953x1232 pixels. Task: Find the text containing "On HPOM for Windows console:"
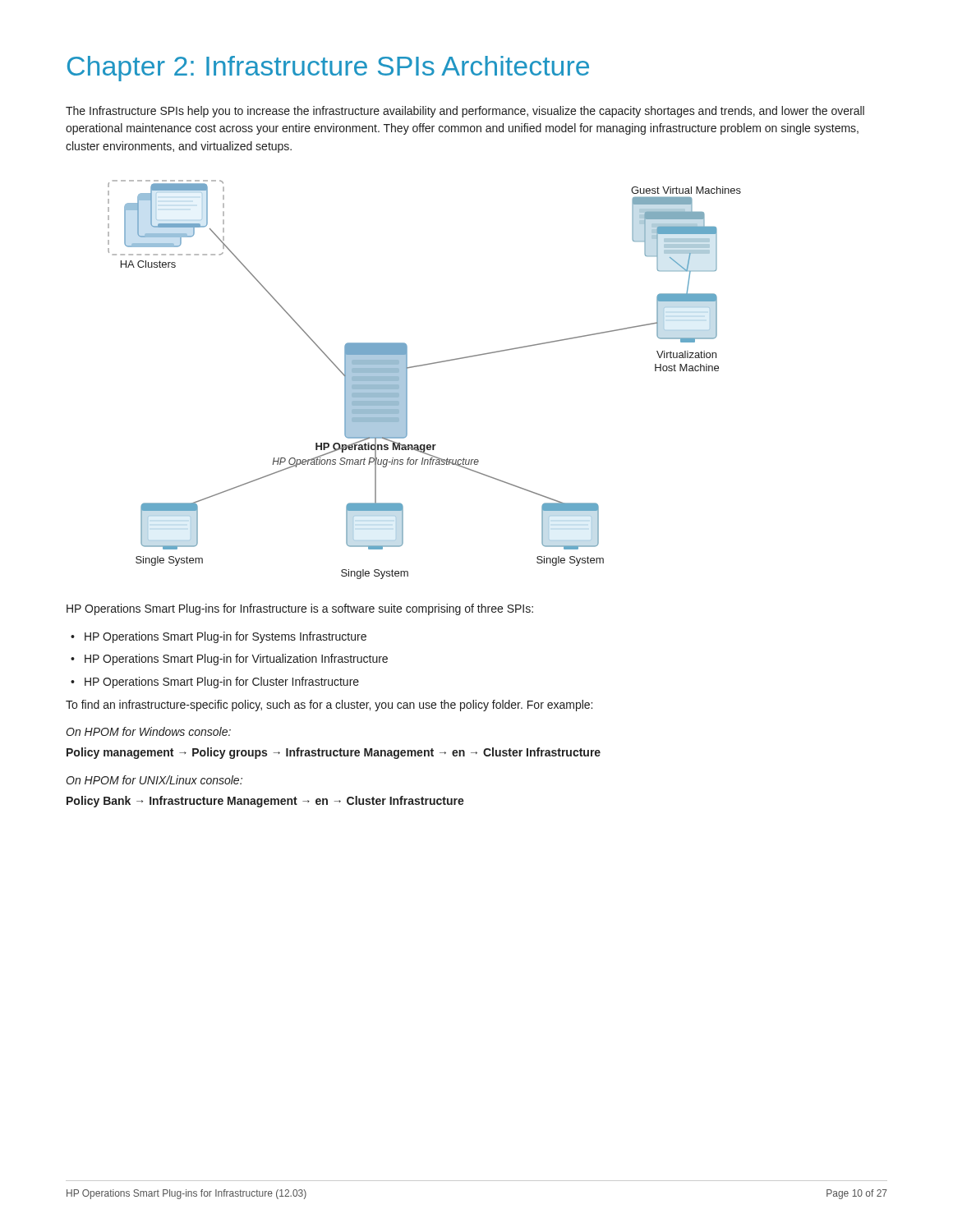coord(148,731)
